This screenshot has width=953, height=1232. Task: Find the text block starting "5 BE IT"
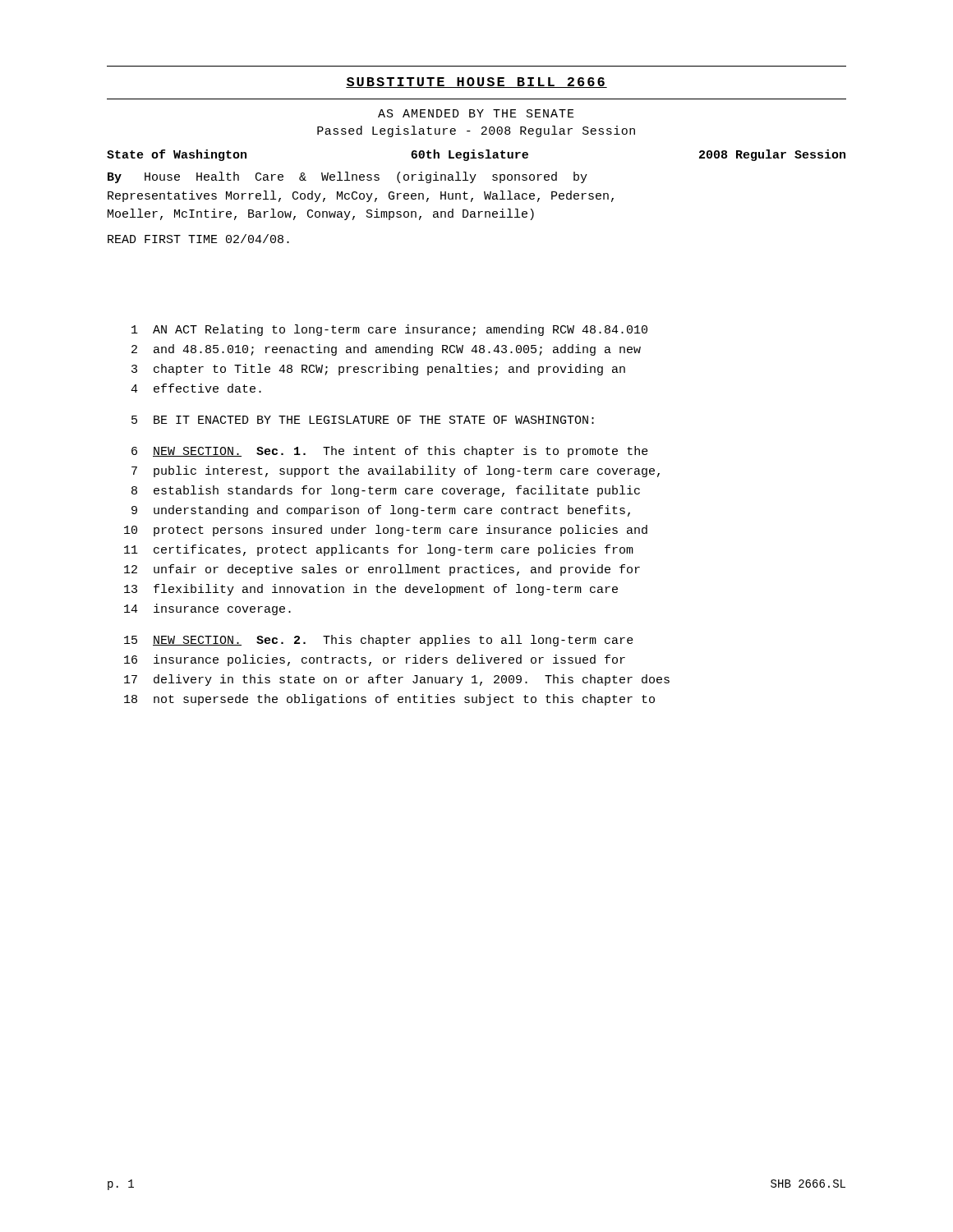pos(476,421)
